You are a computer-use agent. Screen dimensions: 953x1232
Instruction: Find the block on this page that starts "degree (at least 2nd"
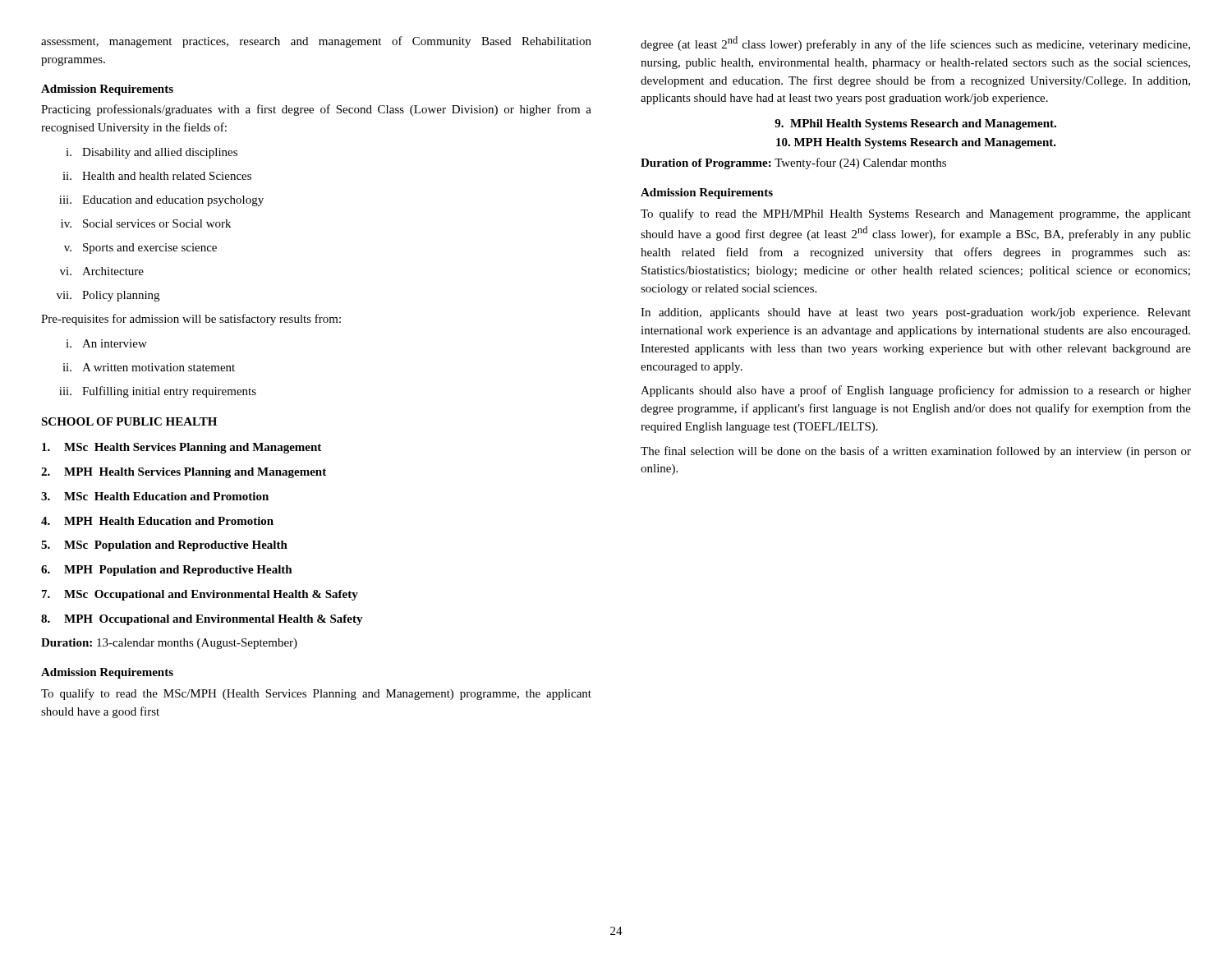[x=916, y=70]
